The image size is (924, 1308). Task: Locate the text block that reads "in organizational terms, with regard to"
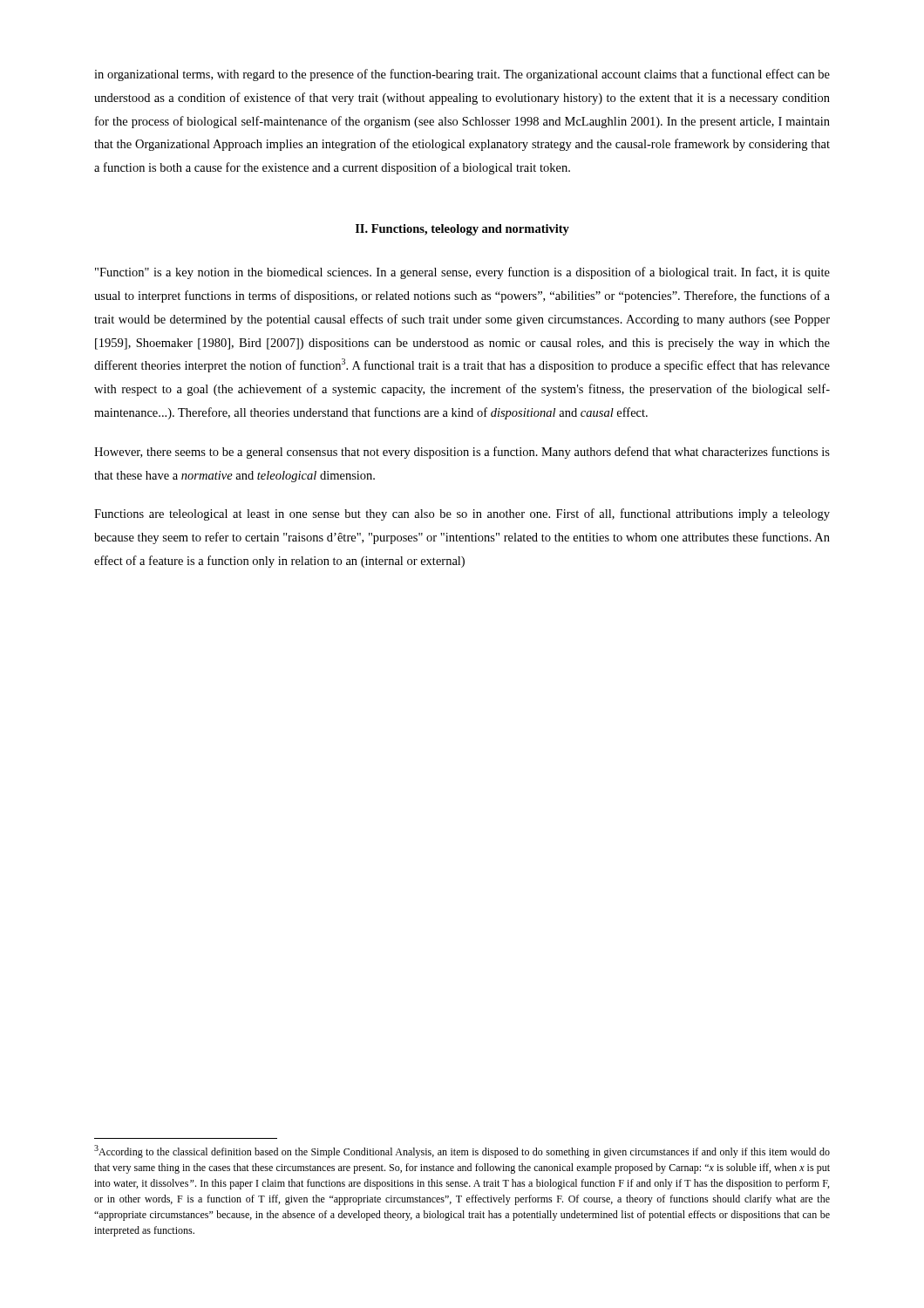462,121
